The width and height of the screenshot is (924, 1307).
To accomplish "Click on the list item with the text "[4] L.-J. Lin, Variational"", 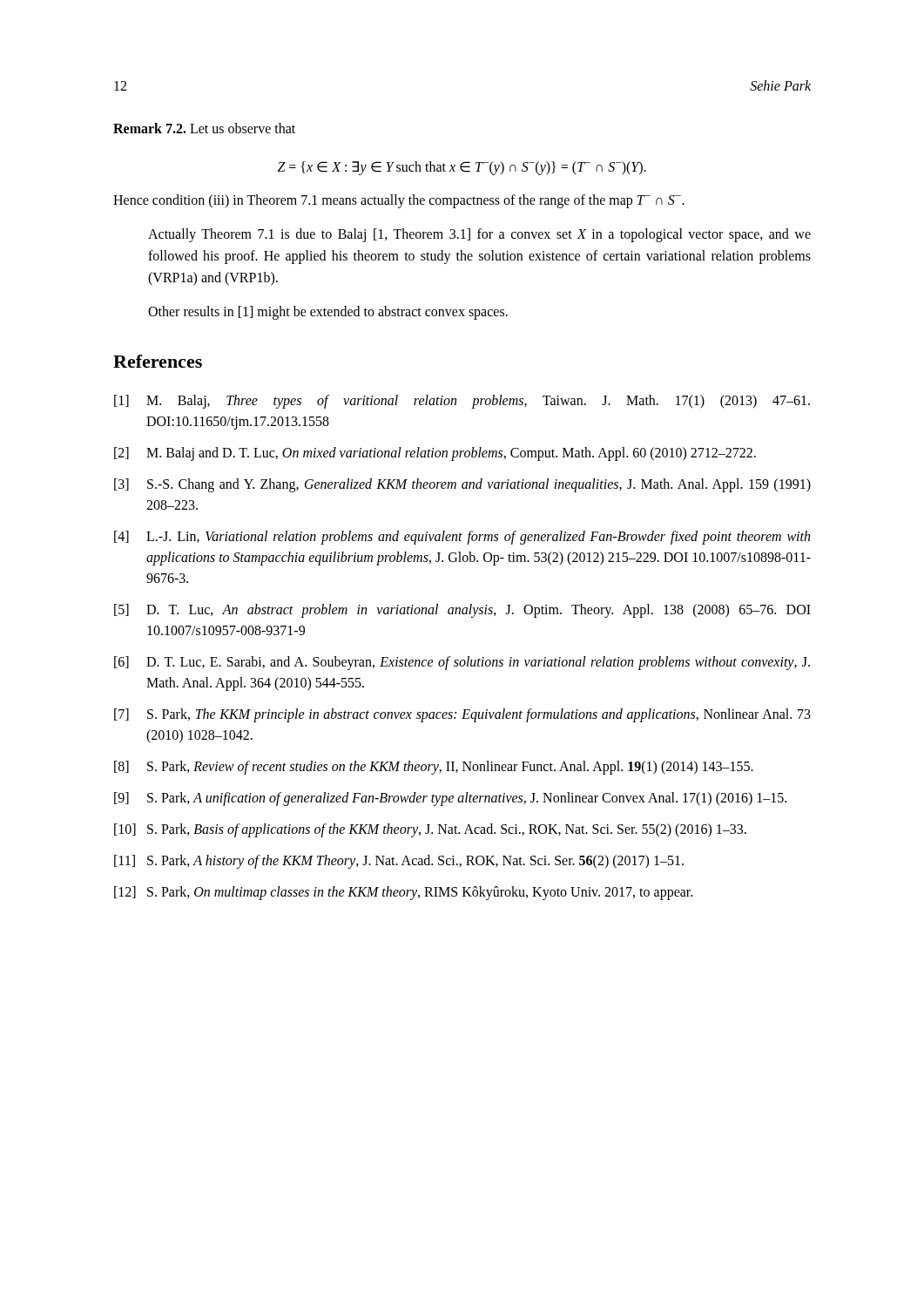I will tap(462, 558).
